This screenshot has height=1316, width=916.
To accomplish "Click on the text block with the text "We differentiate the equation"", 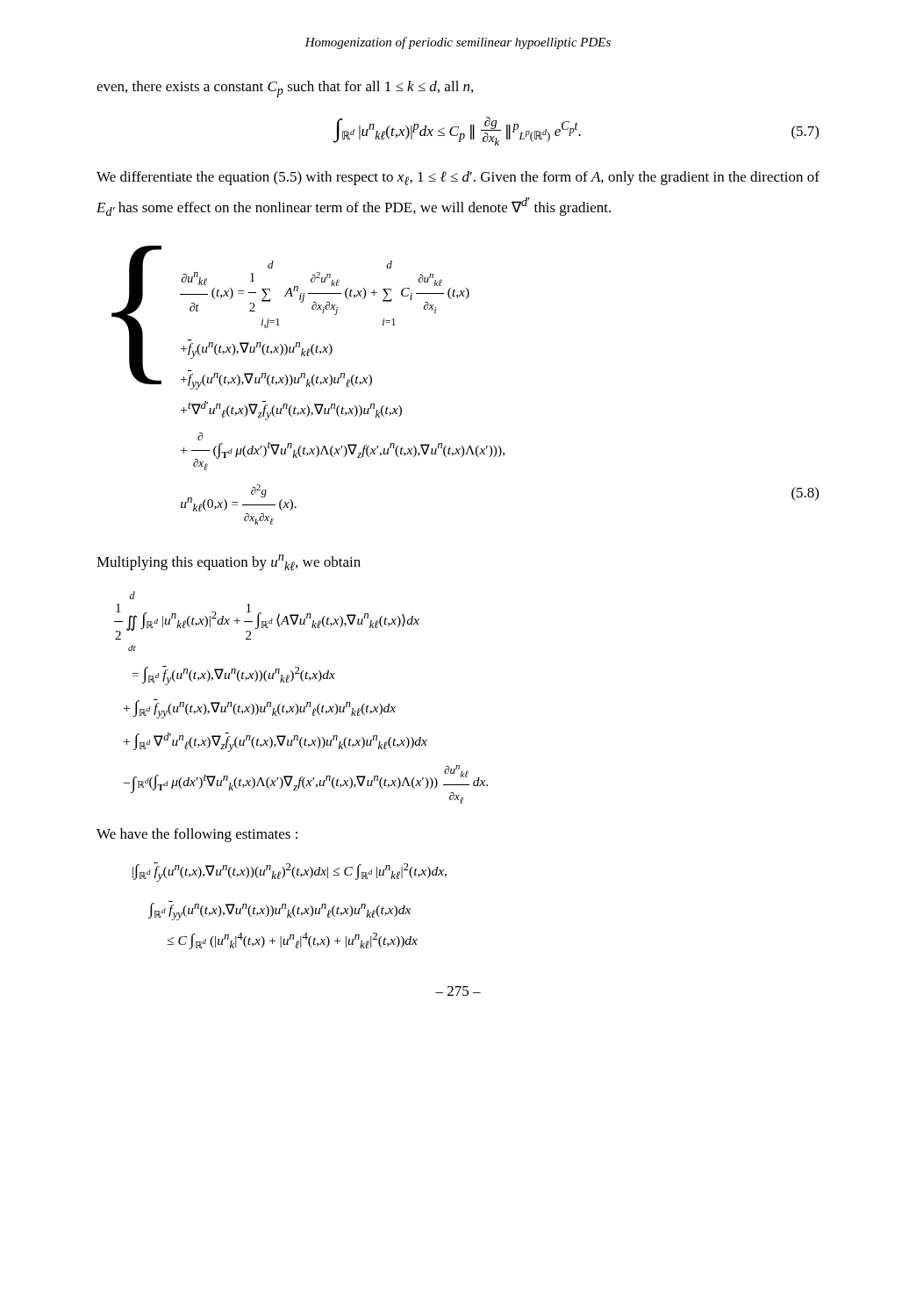I will click(x=458, y=194).
